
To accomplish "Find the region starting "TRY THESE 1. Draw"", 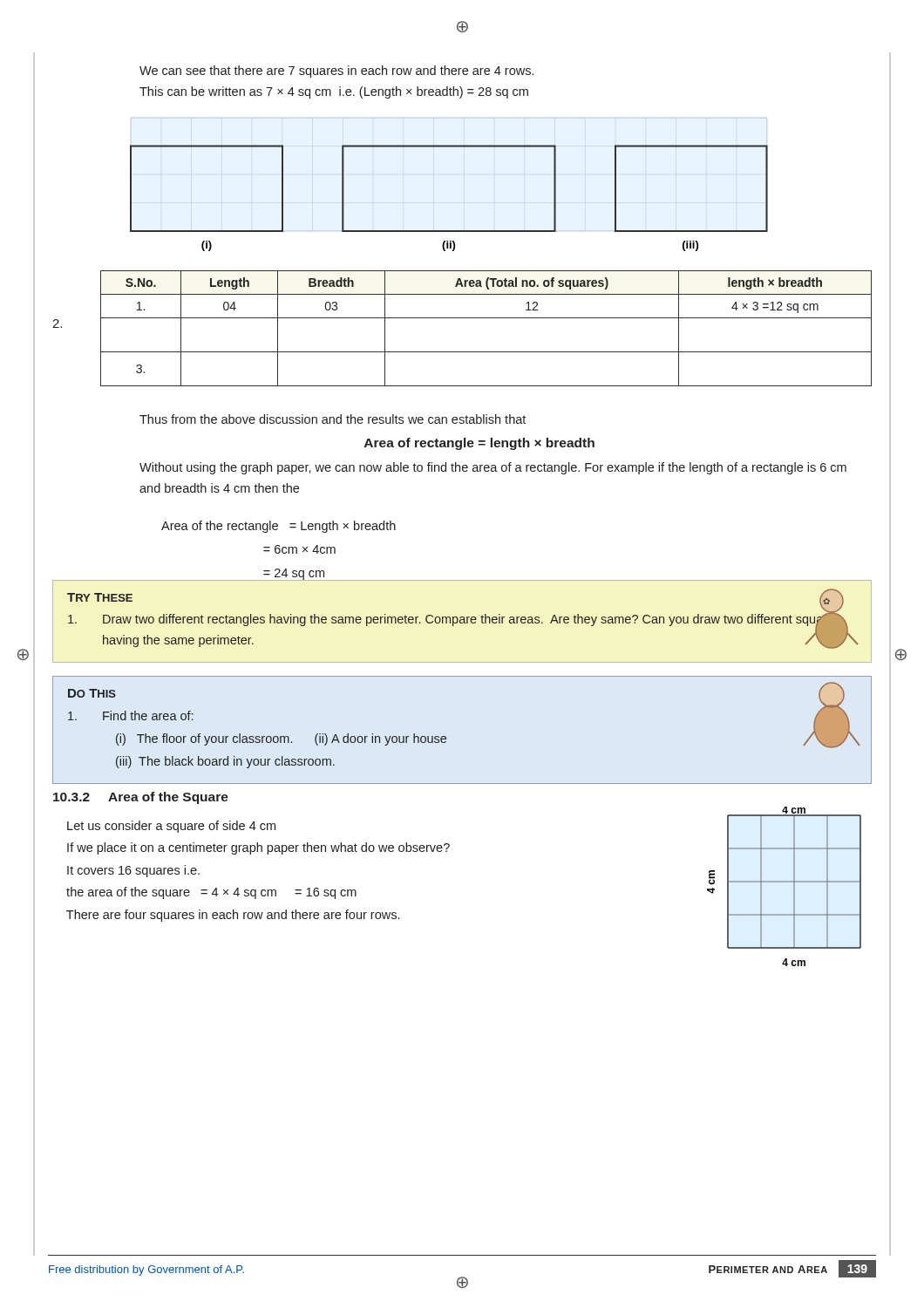I will pos(462,621).
